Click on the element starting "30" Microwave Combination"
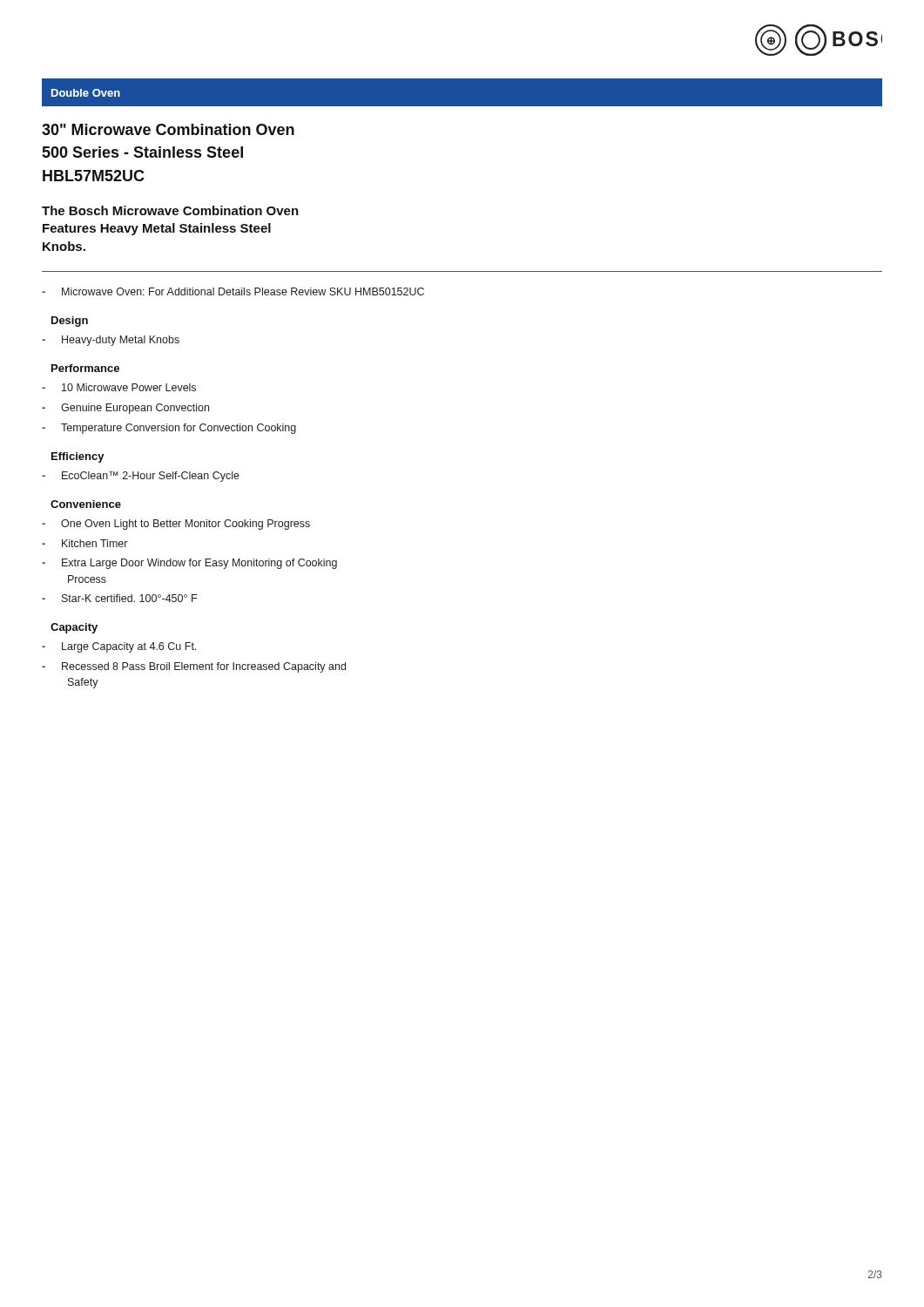The height and width of the screenshot is (1307, 924). pyautogui.click(x=168, y=129)
